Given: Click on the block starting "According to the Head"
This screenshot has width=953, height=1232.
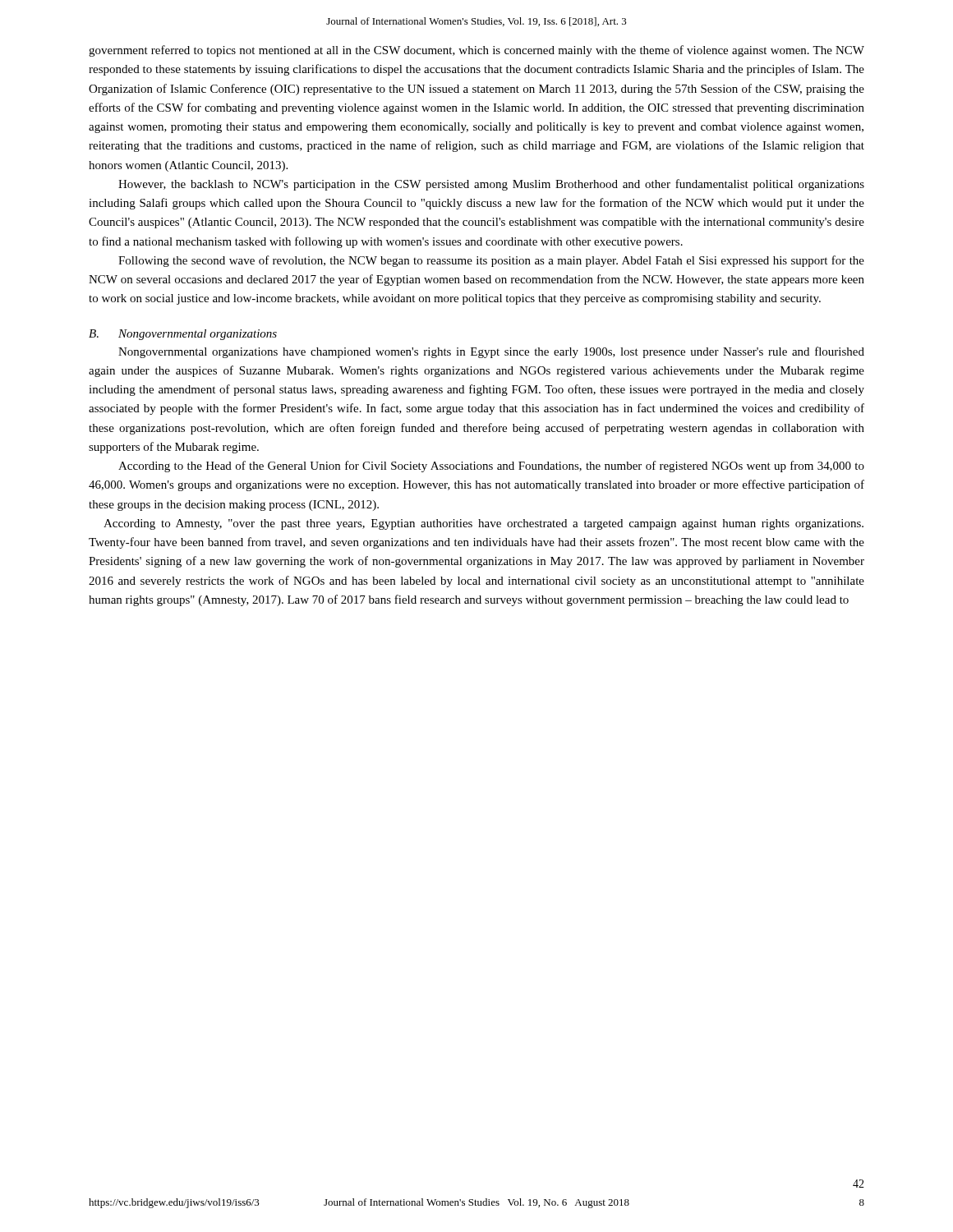Looking at the screenshot, I should 476,485.
